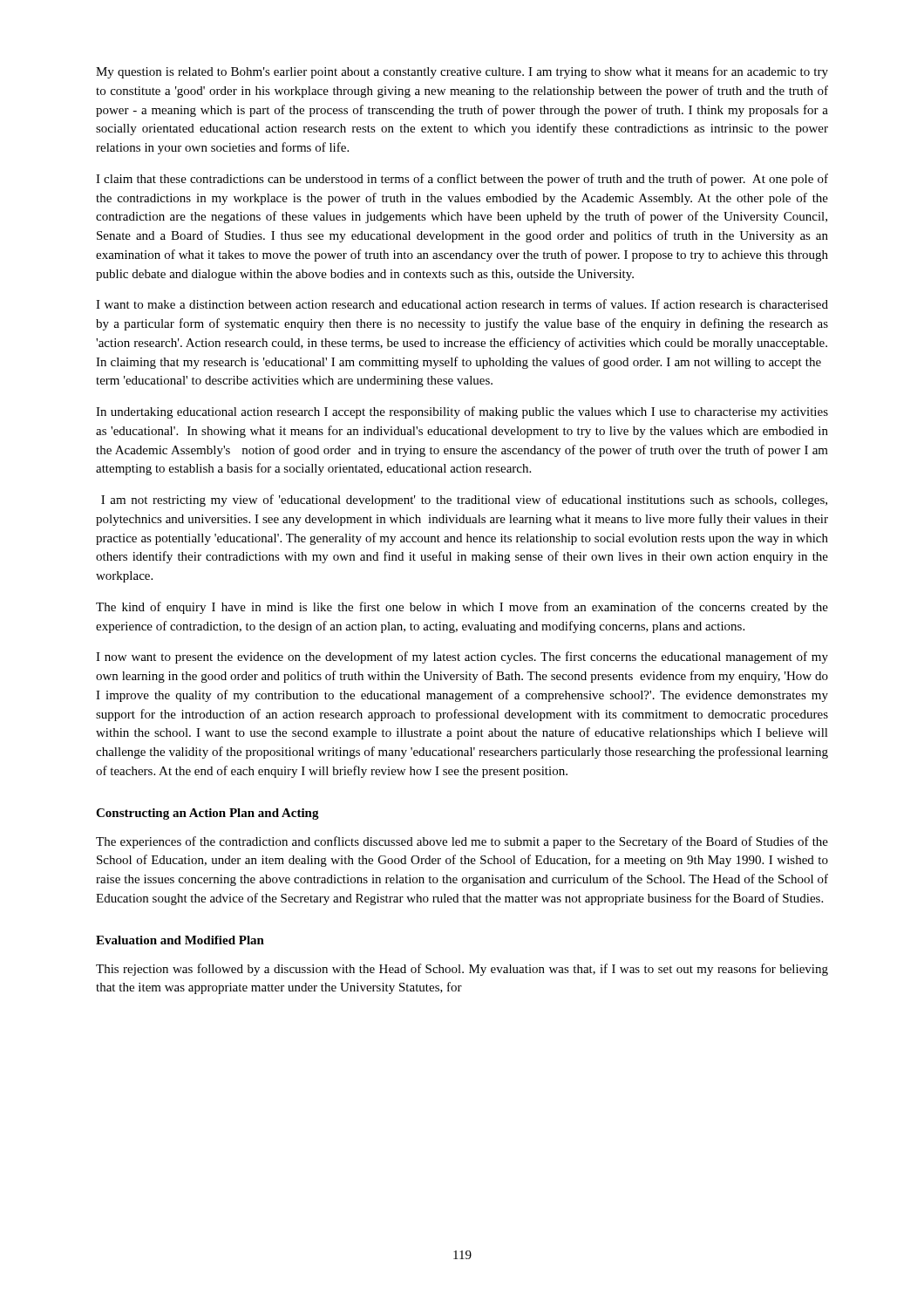Navigate to the passage starting "I now want to present"
The width and height of the screenshot is (924, 1308).
[x=462, y=714]
